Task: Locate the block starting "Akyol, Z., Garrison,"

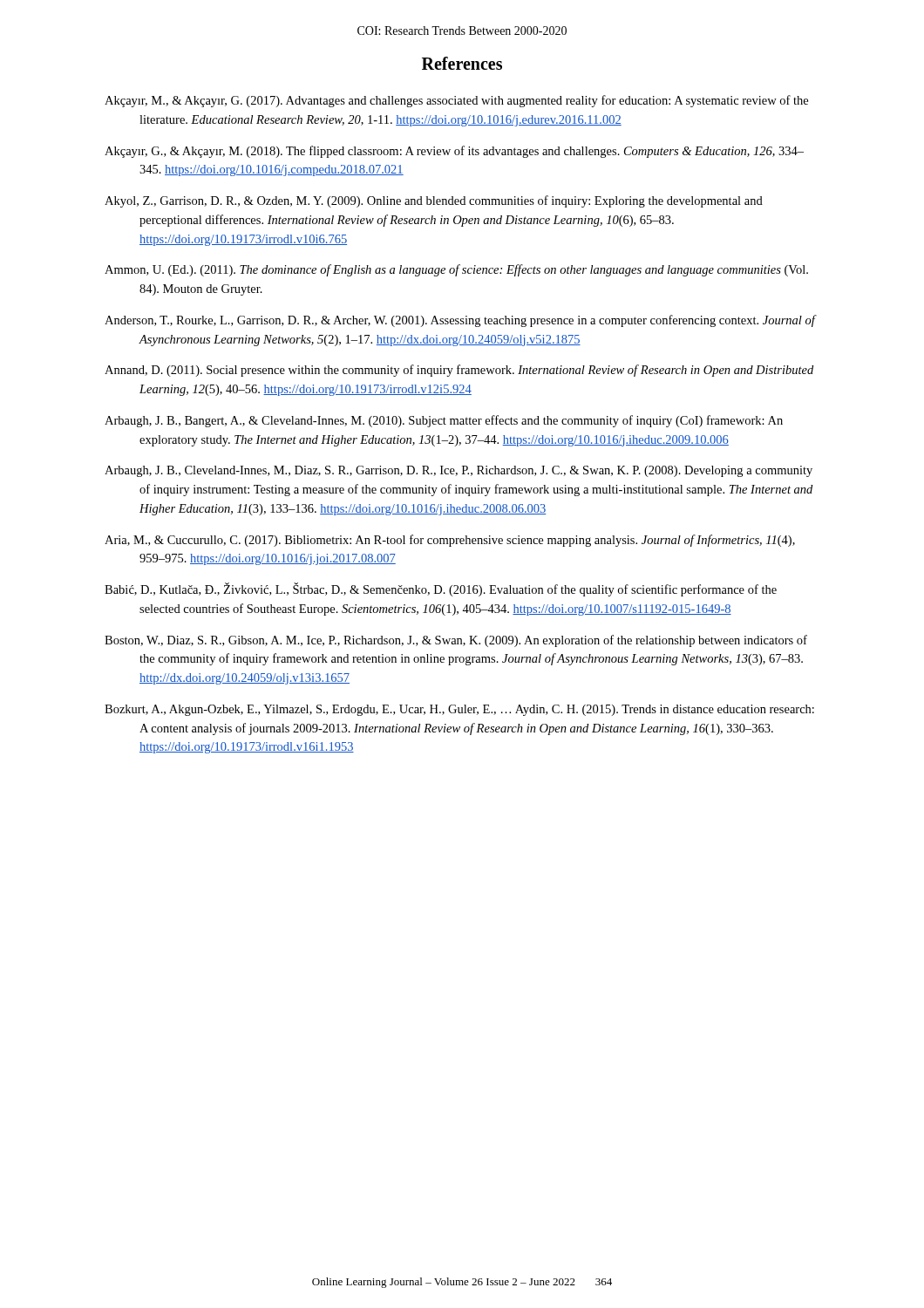Action: pyautogui.click(x=434, y=220)
